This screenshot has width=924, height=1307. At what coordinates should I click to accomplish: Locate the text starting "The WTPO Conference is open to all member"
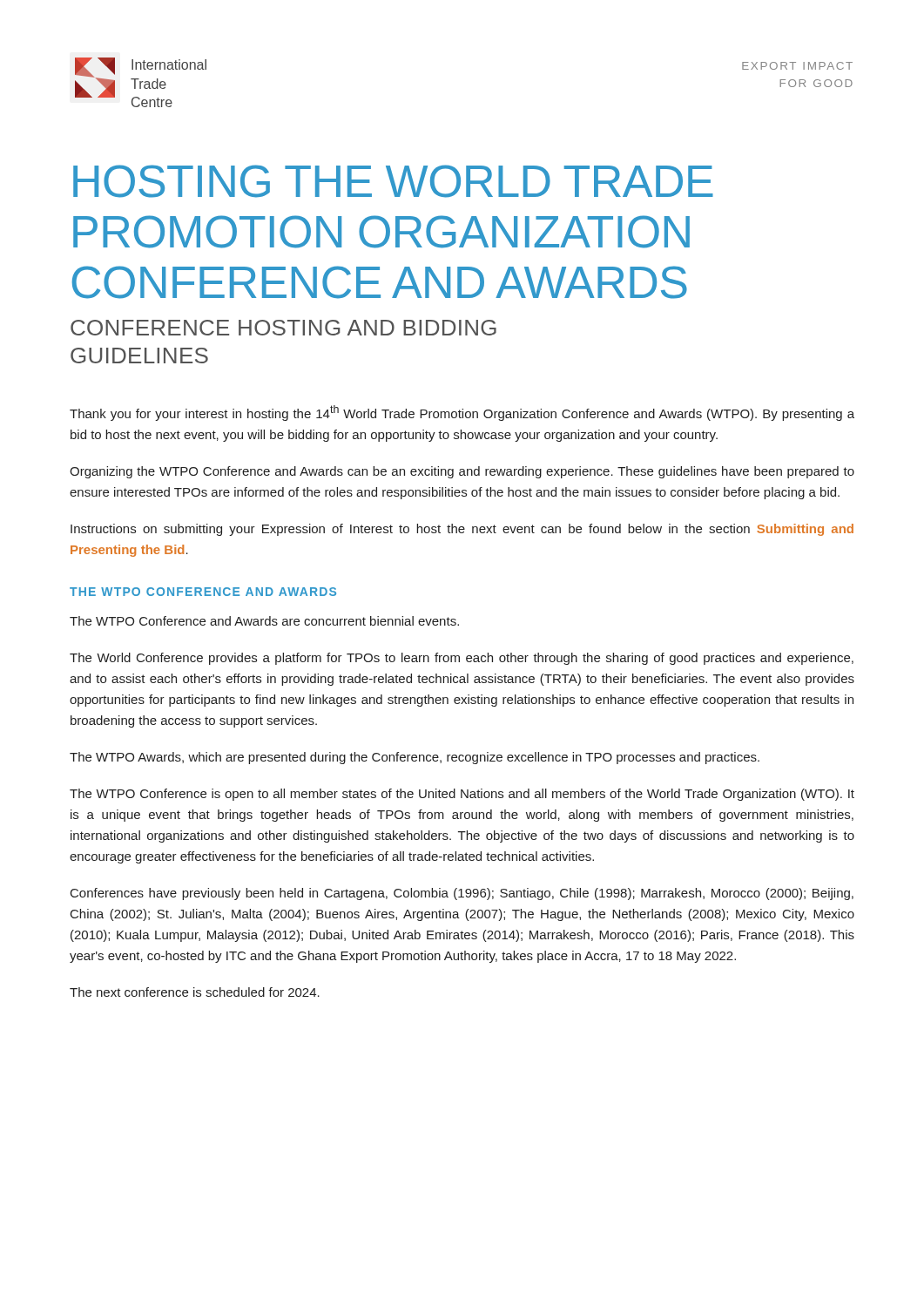pyautogui.click(x=462, y=825)
